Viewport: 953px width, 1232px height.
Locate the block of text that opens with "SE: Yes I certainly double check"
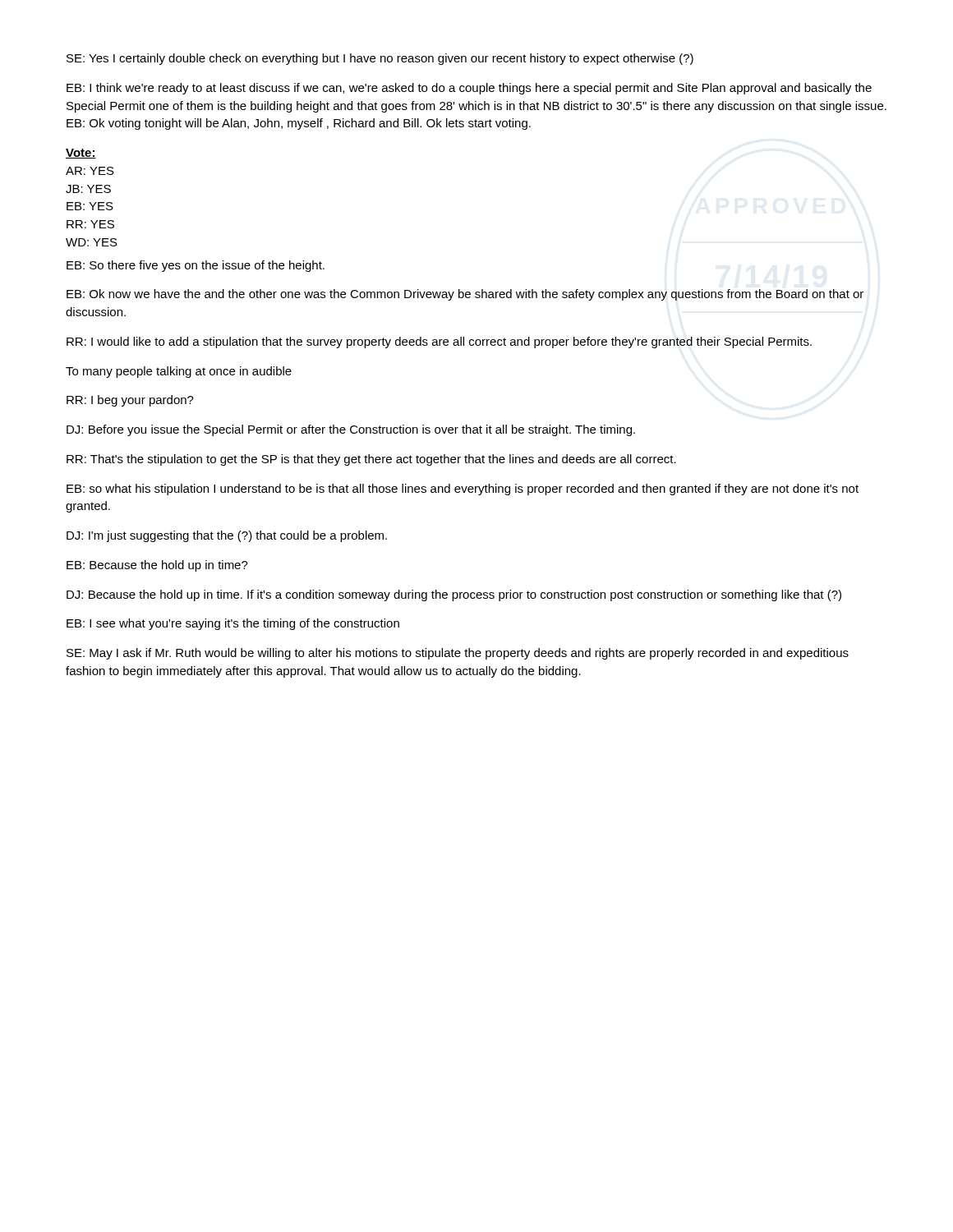[x=380, y=58]
